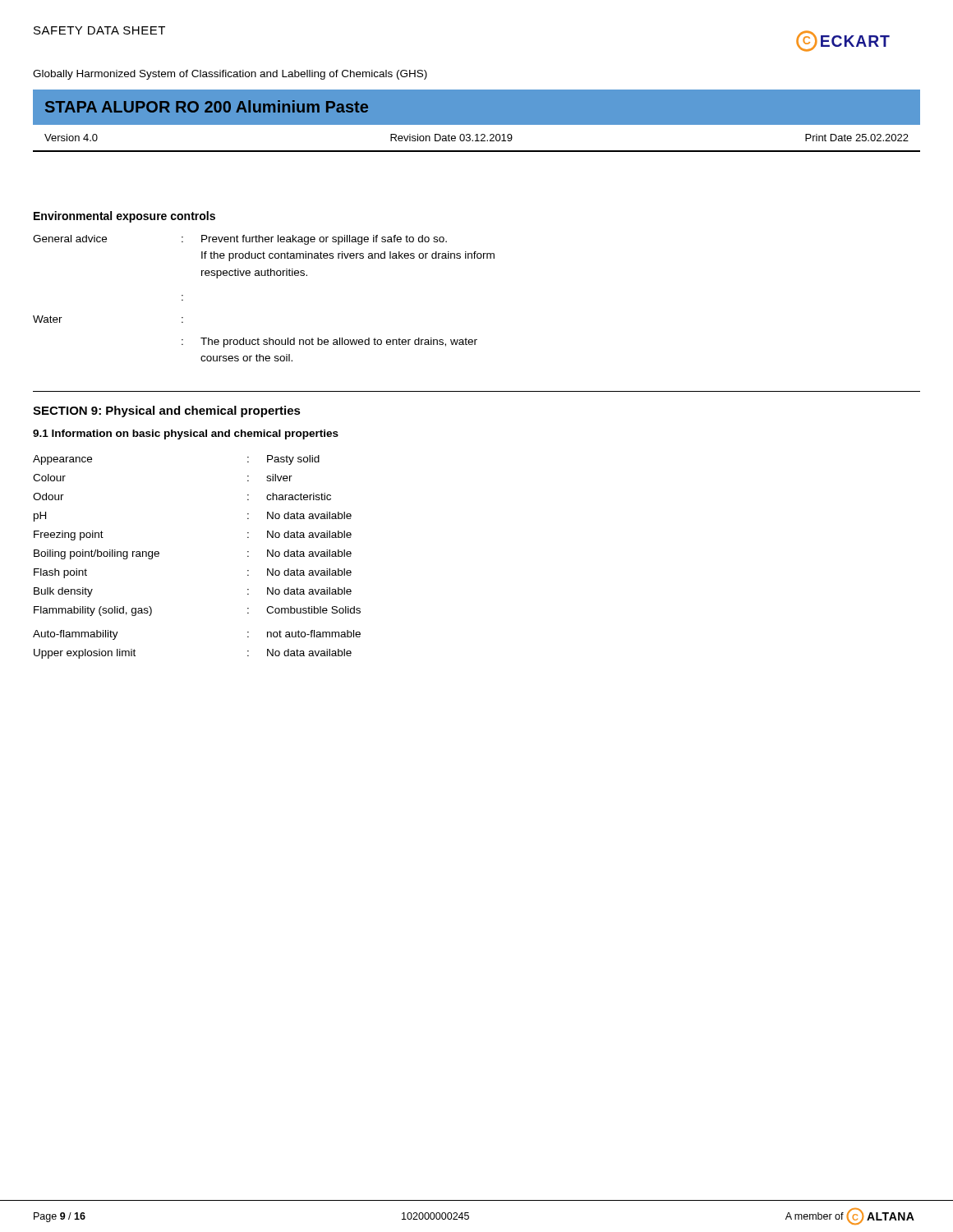
Task: Locate the text "SECTION 9: Physical and chemical properties"
Action: (167, 410)
